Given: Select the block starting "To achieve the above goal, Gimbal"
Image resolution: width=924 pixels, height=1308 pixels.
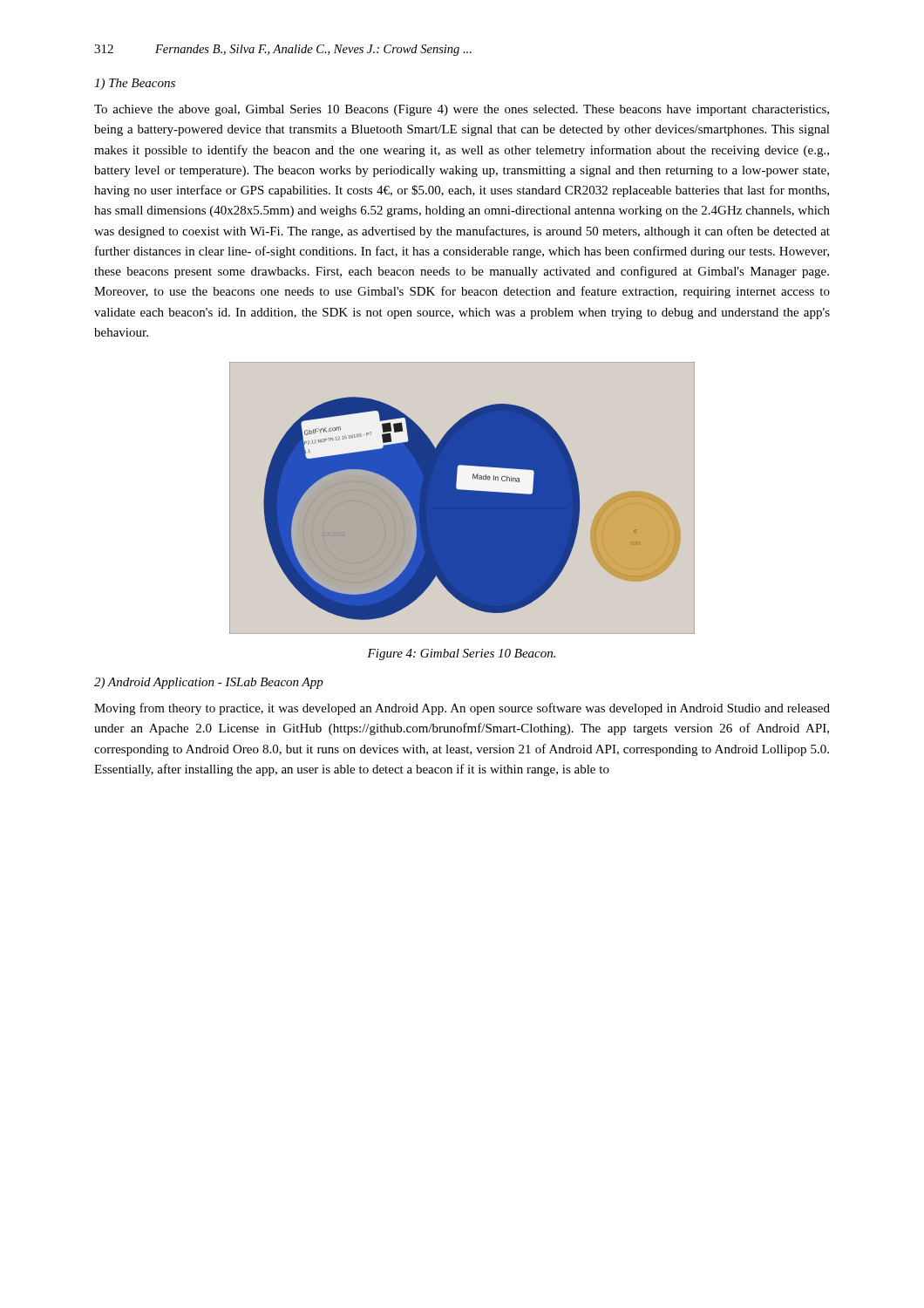Looking at the screenshot, I should 462,221.
